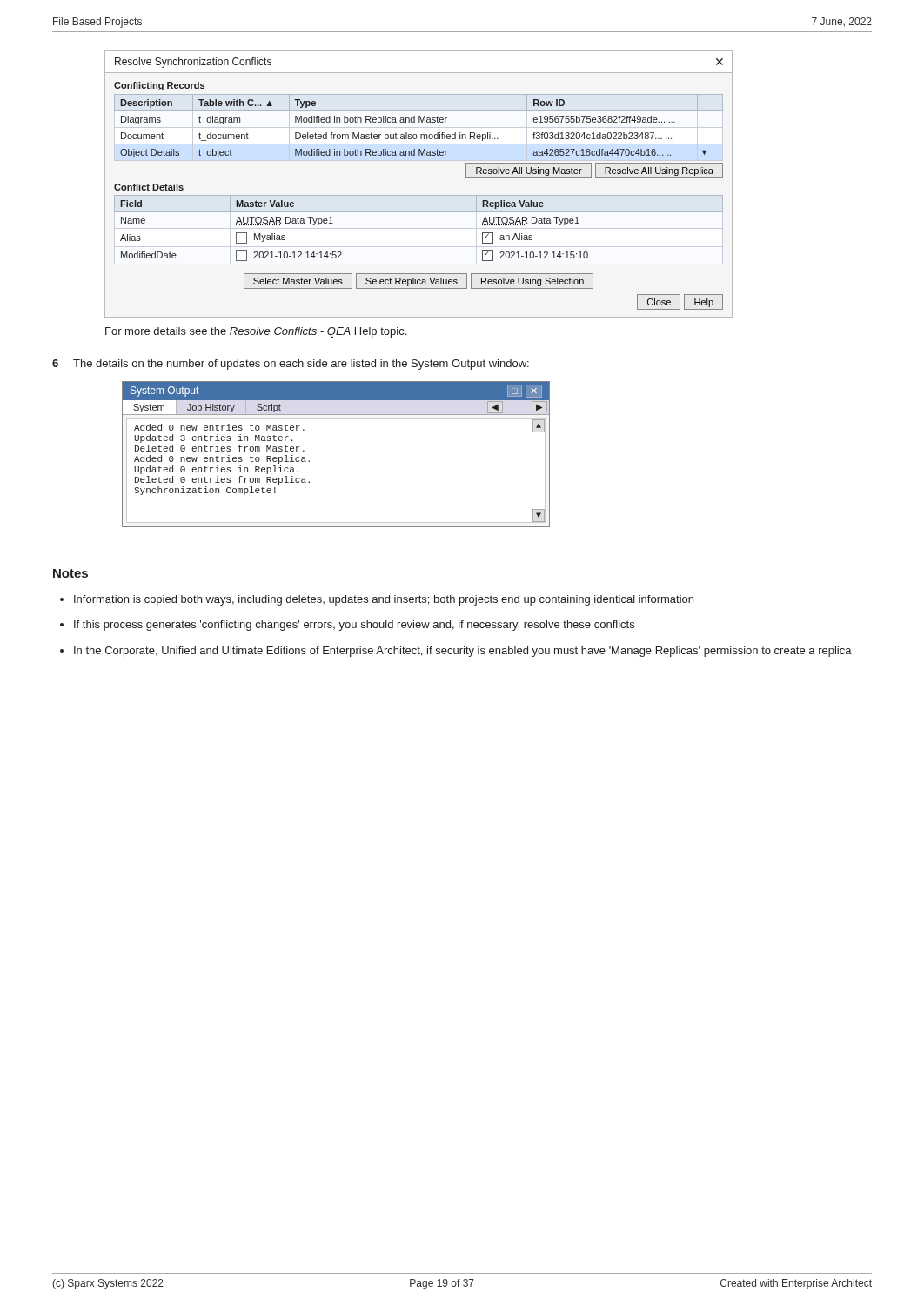Viewport: 924px width, 1305px height.
Task: Click the passage that begins "In the Corporate, Unified and Ultimate"
Action: tap(462, 650)
